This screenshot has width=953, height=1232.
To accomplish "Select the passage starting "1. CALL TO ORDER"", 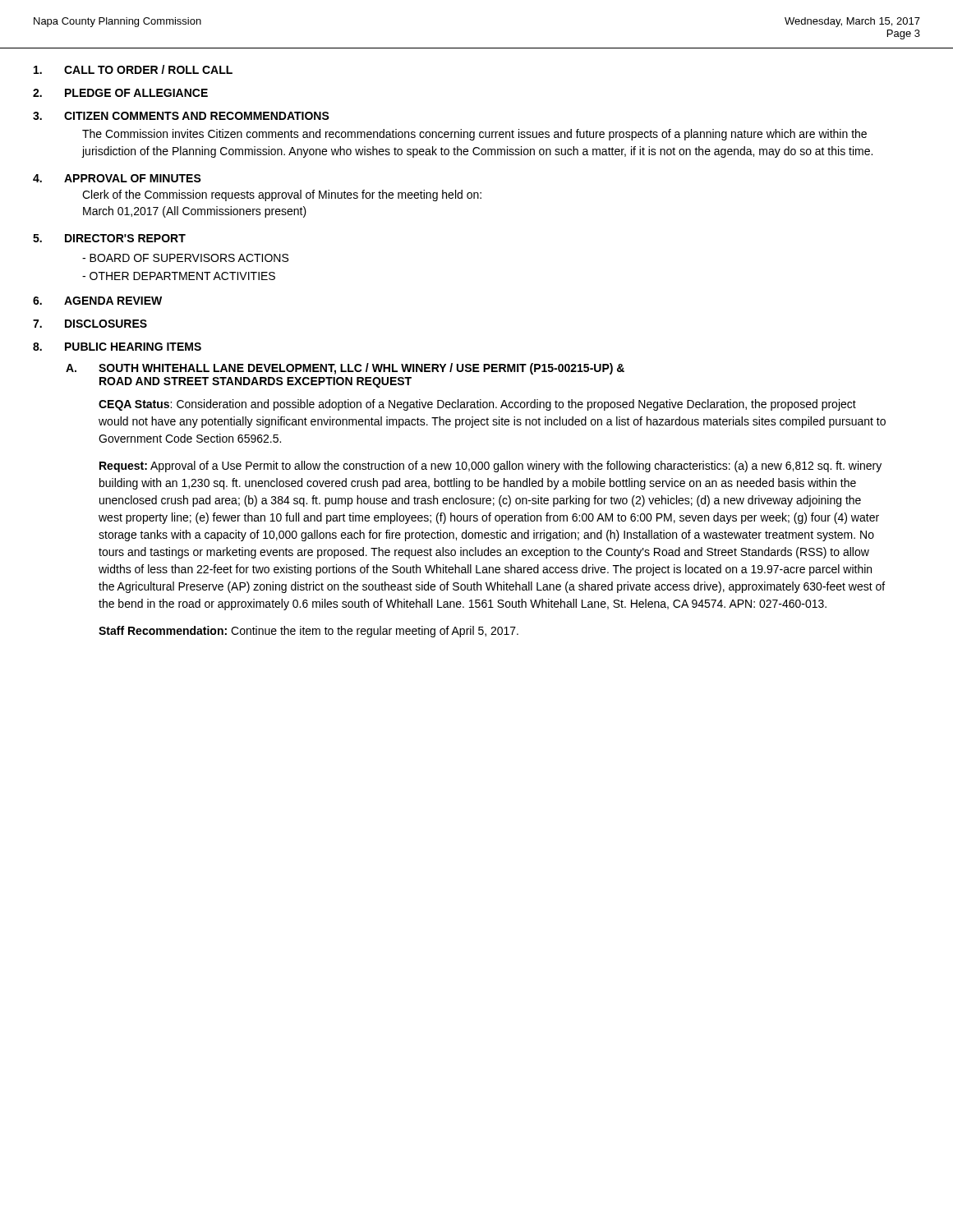I will (133, 69).
